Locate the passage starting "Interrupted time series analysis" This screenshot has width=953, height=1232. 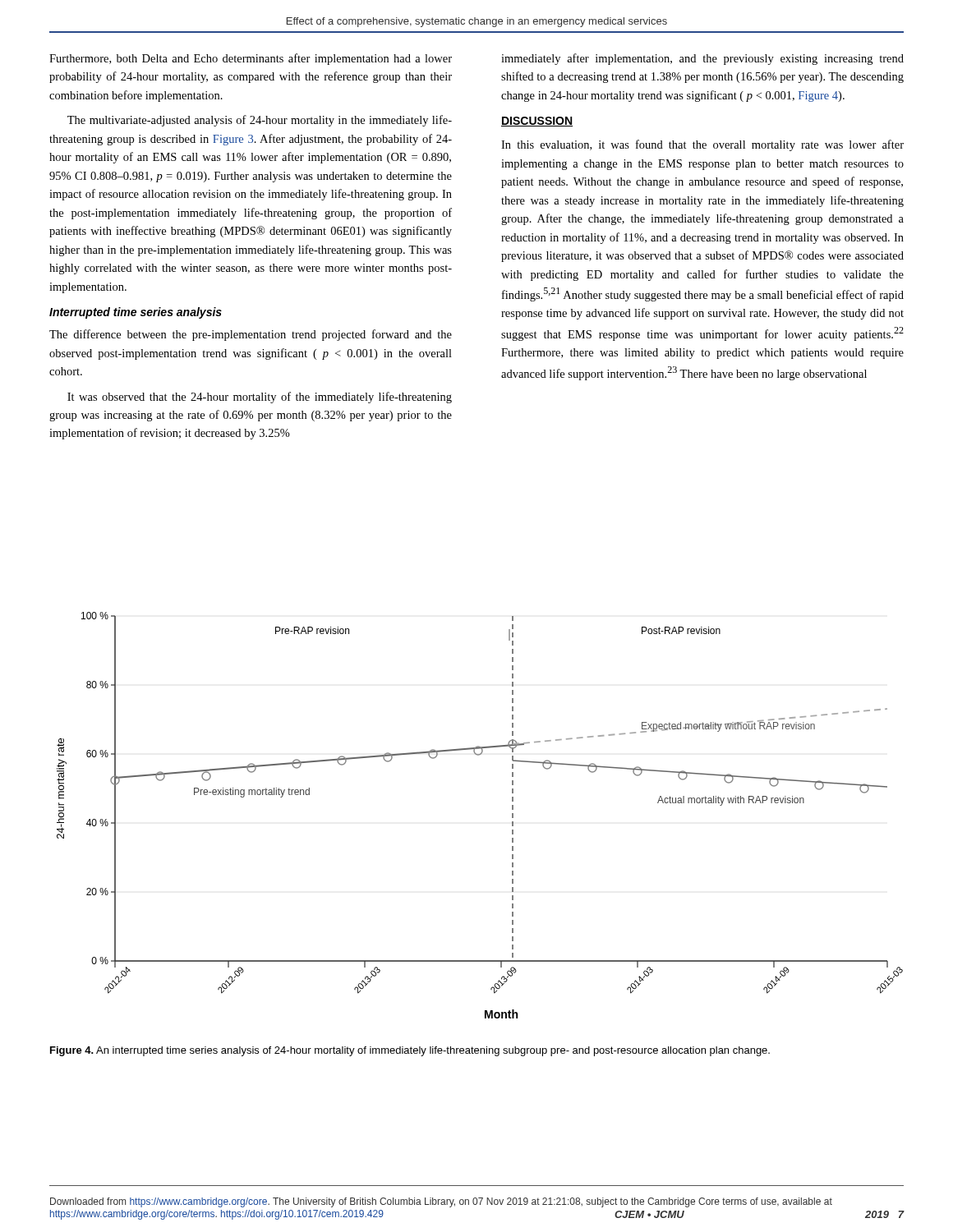click(x=136, y=312)
